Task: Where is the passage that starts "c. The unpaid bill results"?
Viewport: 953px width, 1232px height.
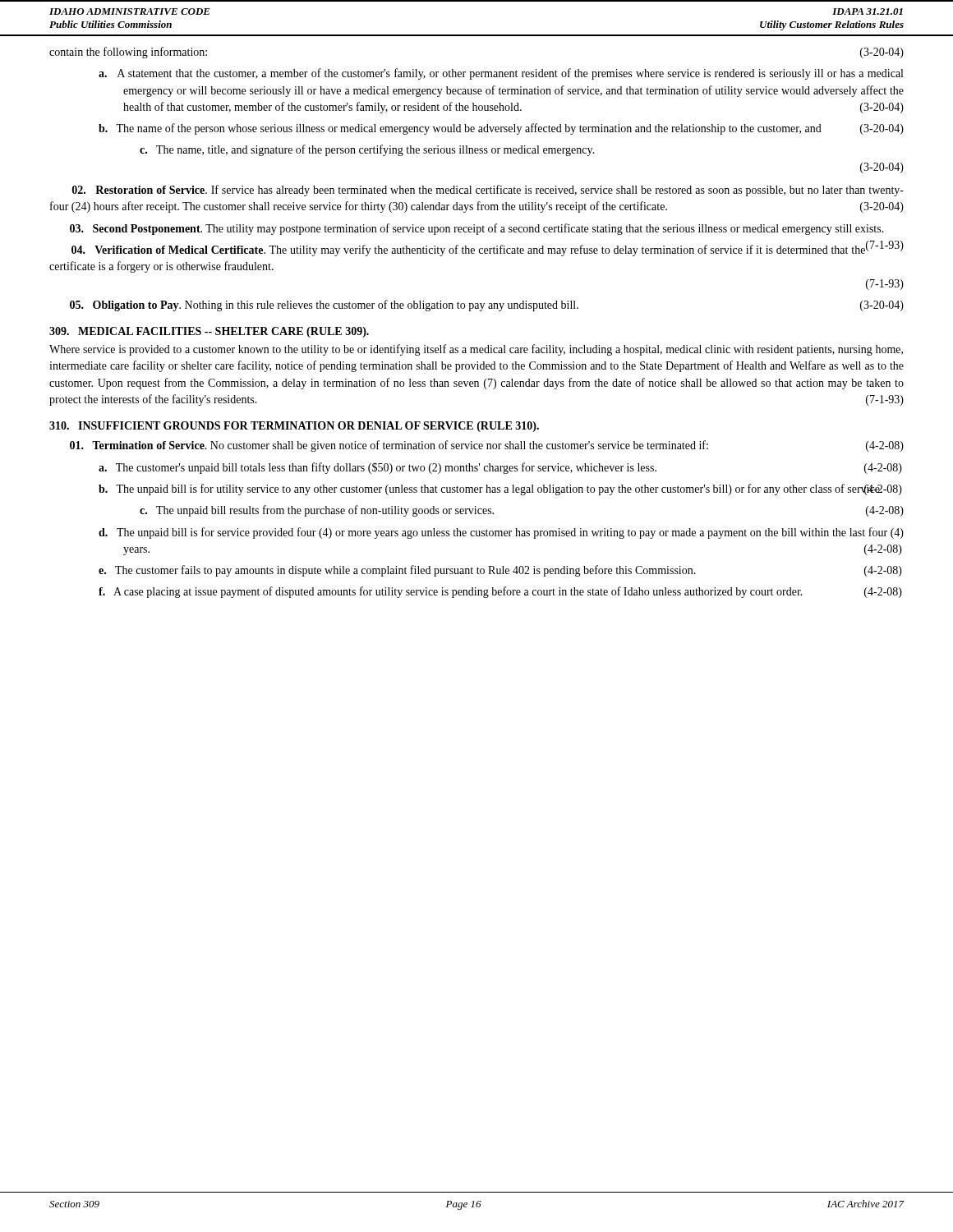Action: (312, 510)
